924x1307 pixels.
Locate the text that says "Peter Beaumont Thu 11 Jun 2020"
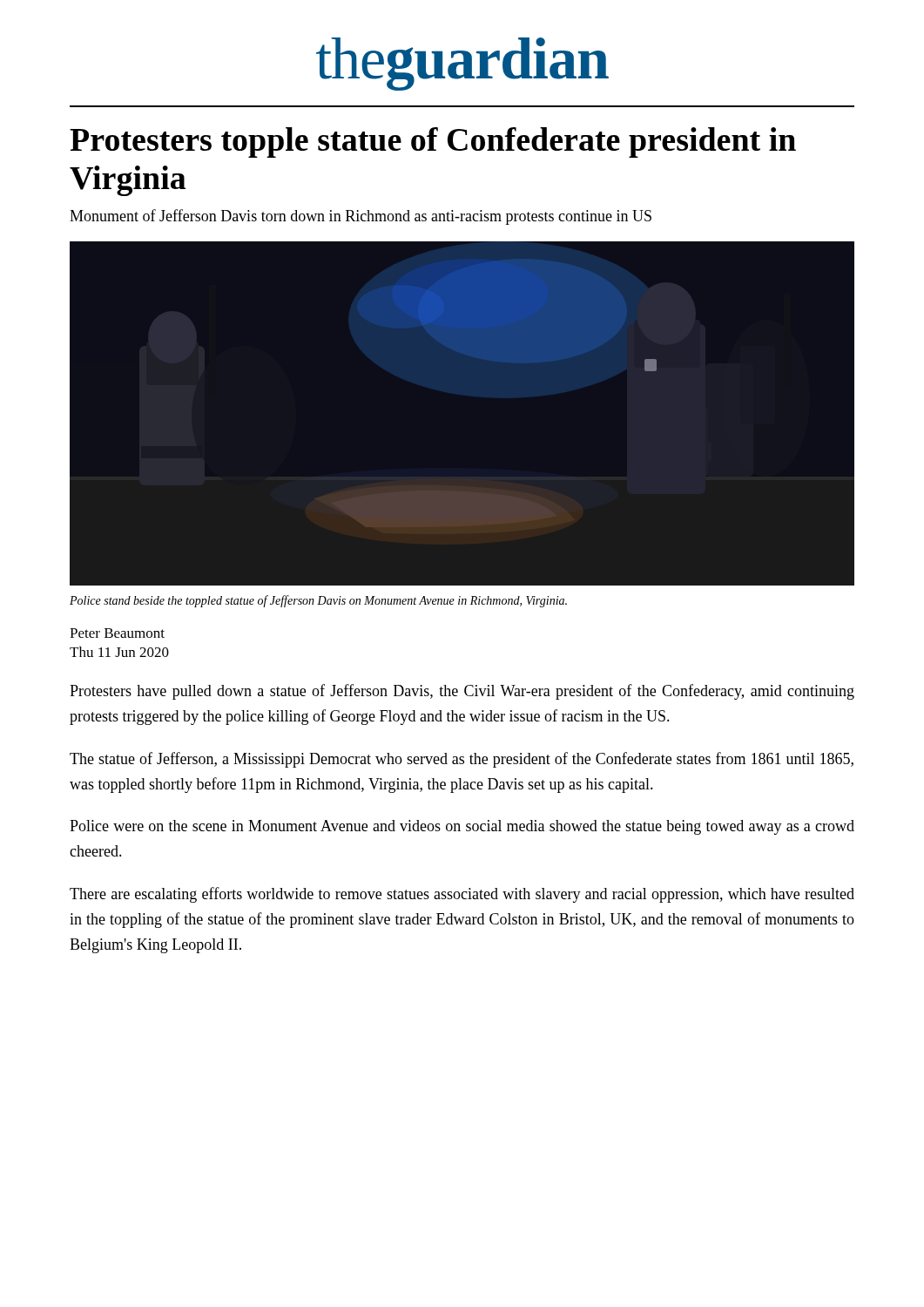point(117,633)
